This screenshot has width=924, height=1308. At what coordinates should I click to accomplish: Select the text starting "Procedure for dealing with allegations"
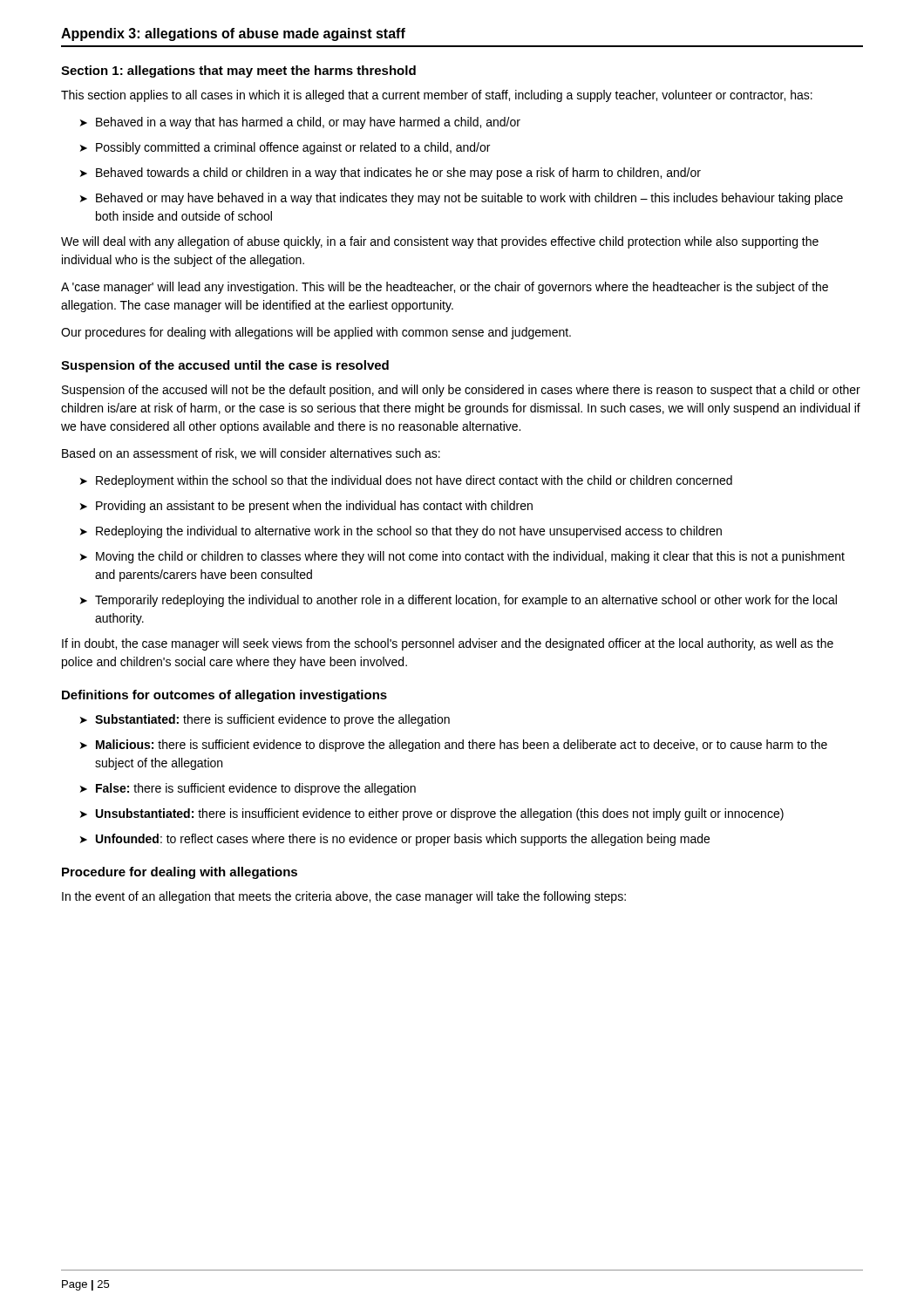coord(180,873)
